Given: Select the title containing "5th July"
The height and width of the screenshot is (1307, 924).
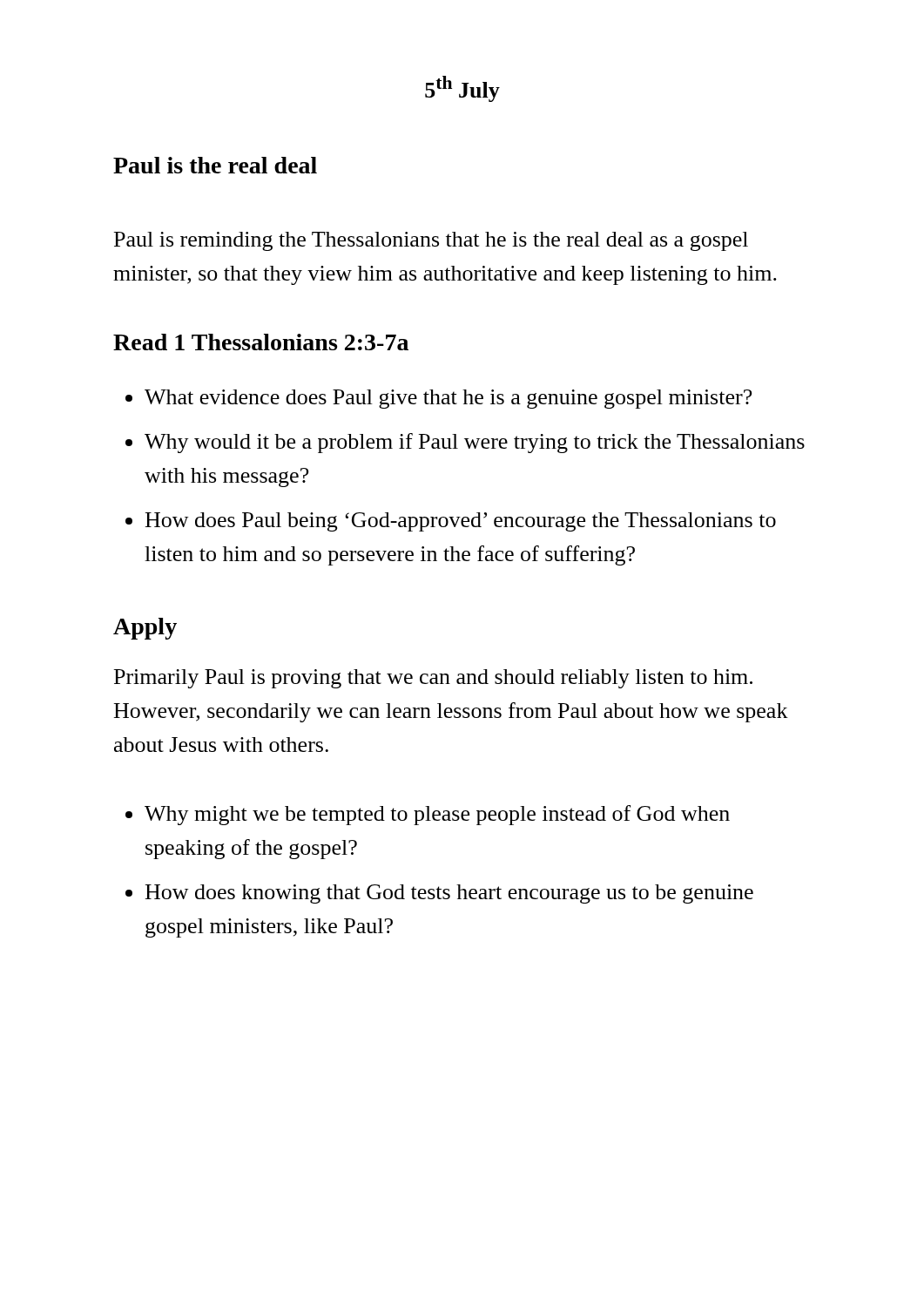Looking at the screenshot, I should (x=462, y=87).
